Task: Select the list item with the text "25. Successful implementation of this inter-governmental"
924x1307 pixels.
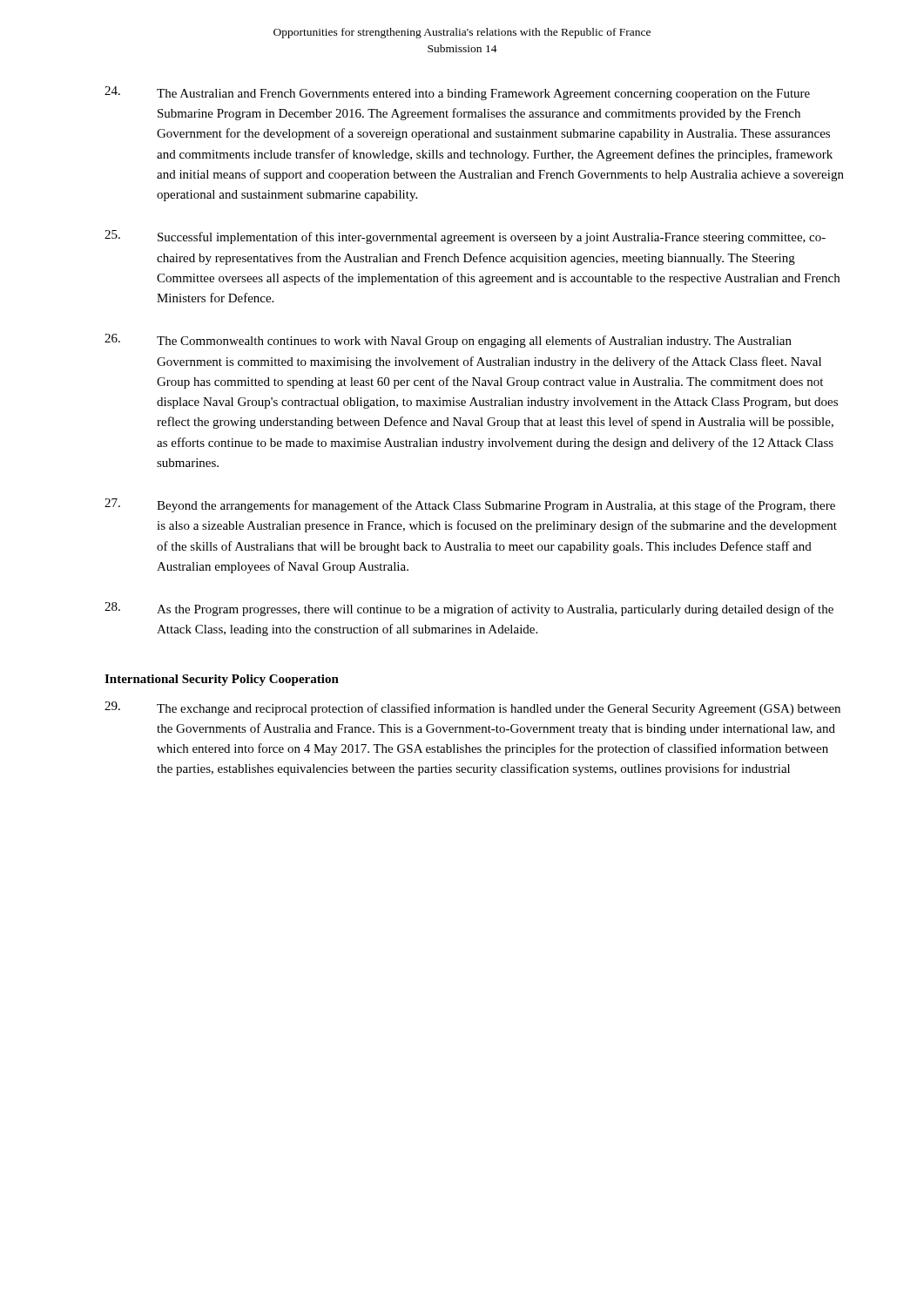Action: coord(475,268)
